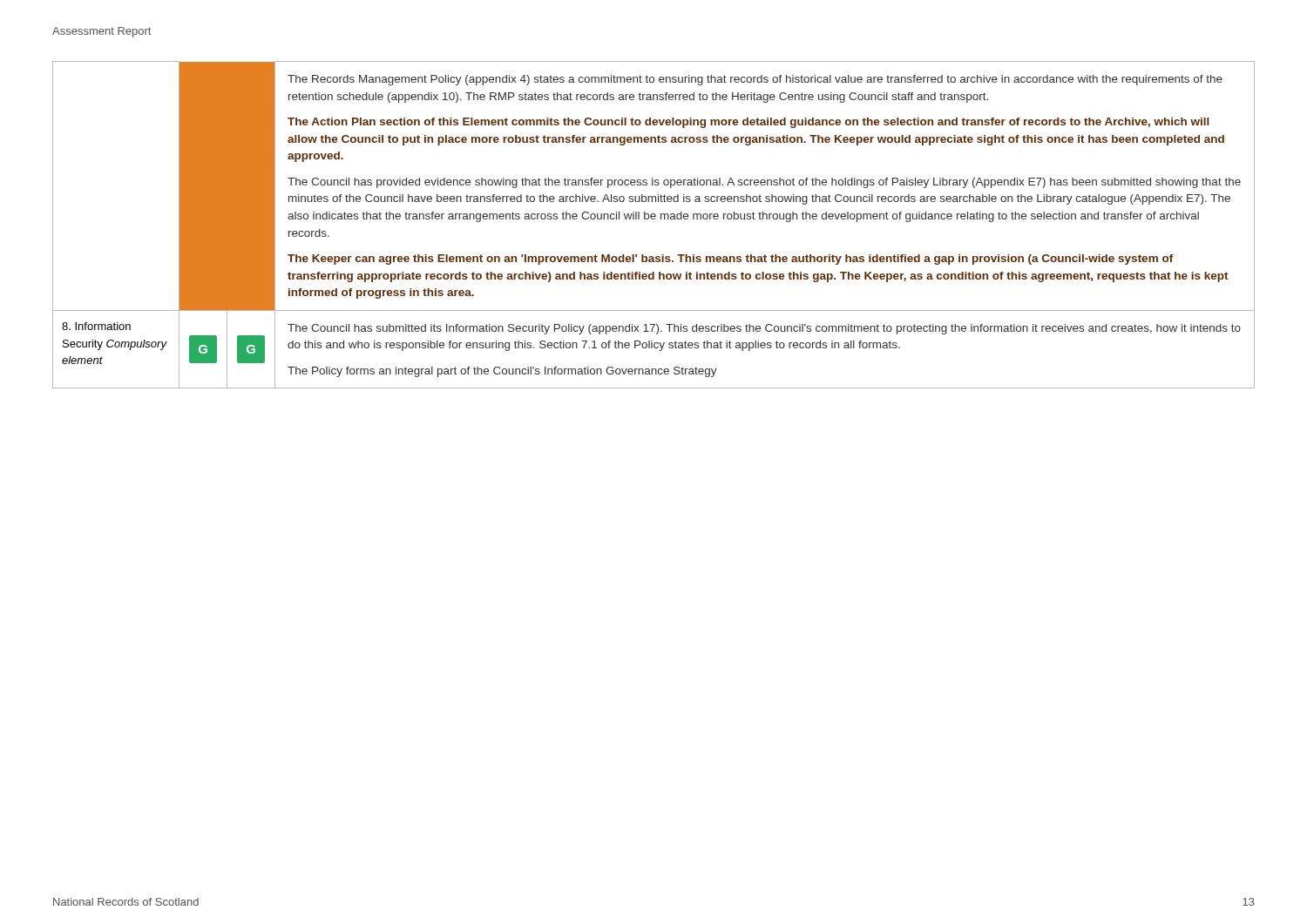The width and height of the screenshot is (1307, 924).
Task: Find the table that mentions "The Council has submitted its"
Action: point(654,466)
